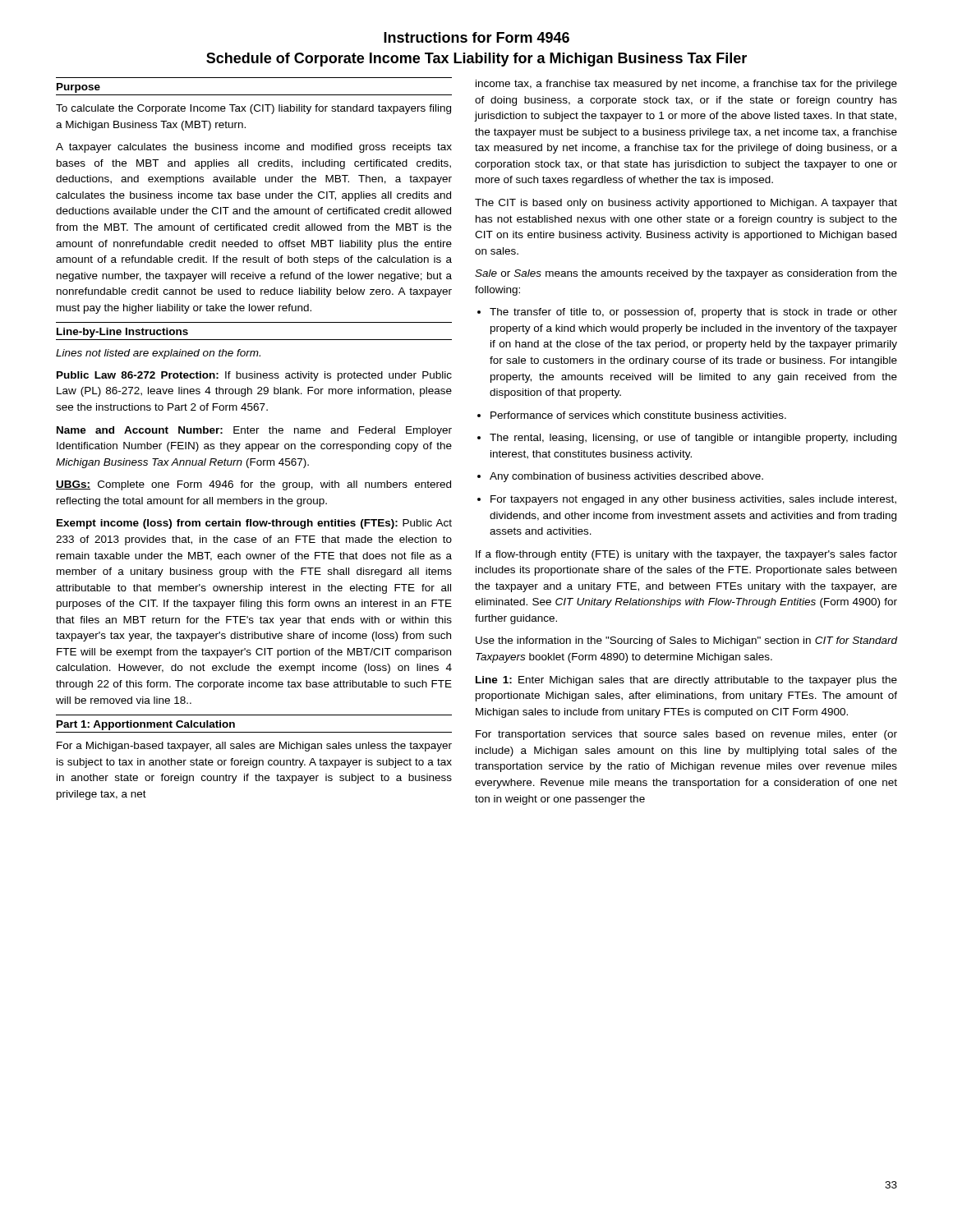Locate the region starting "Any combination of business activities"

(686, 476)
